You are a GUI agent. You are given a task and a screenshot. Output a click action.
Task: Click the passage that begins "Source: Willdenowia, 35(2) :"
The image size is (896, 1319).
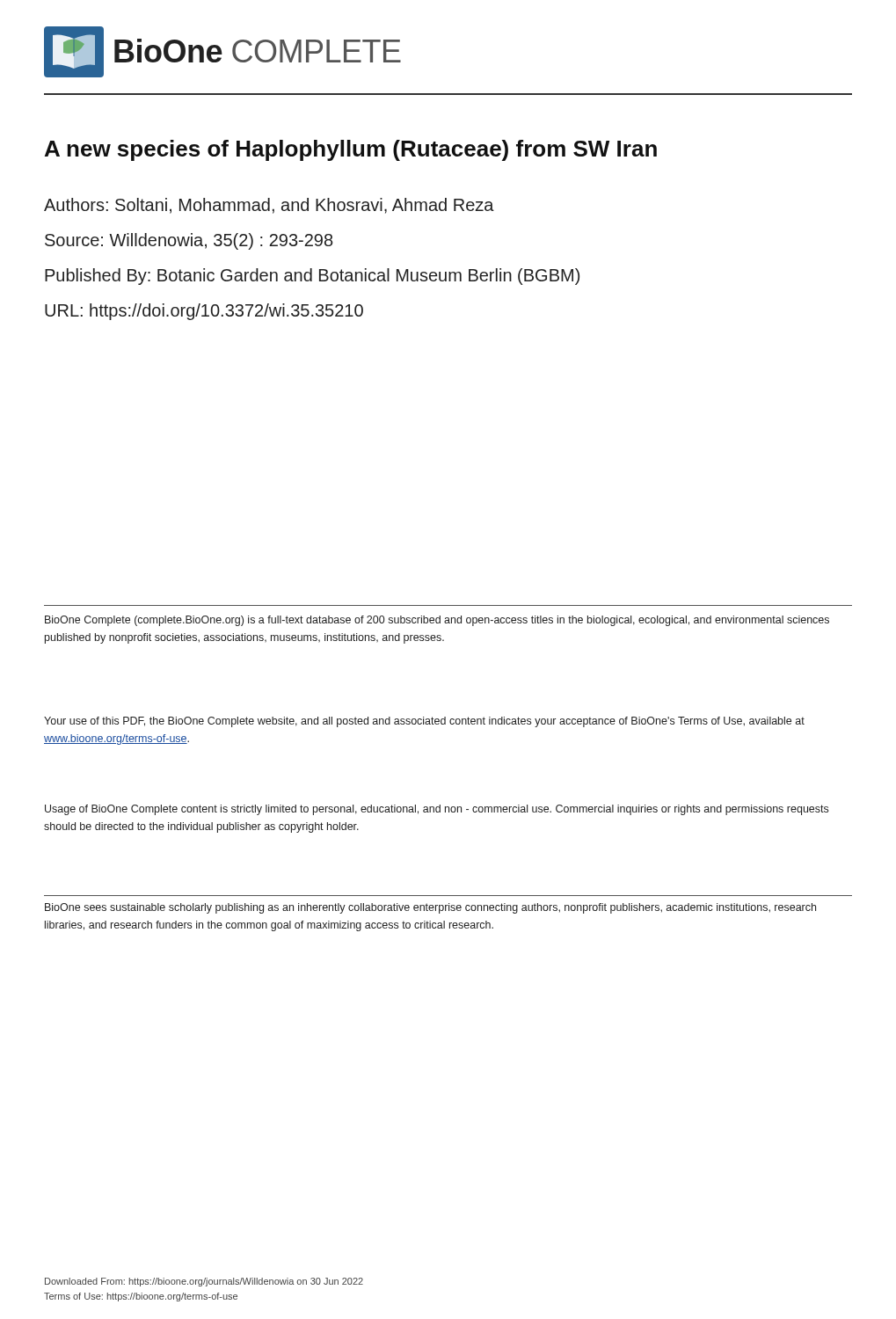coord(189,241)
